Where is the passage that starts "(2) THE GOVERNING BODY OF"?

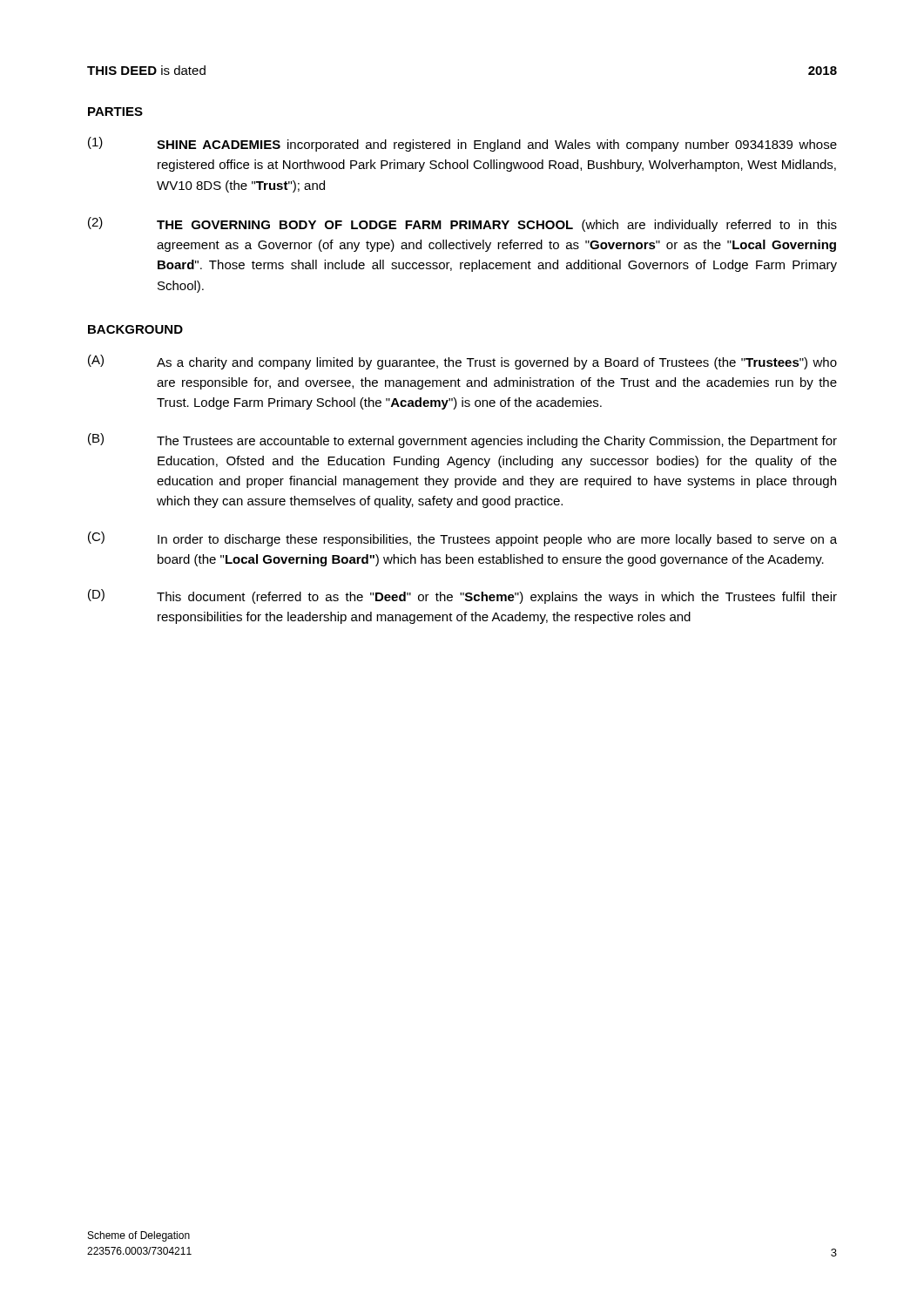point(462,255)
